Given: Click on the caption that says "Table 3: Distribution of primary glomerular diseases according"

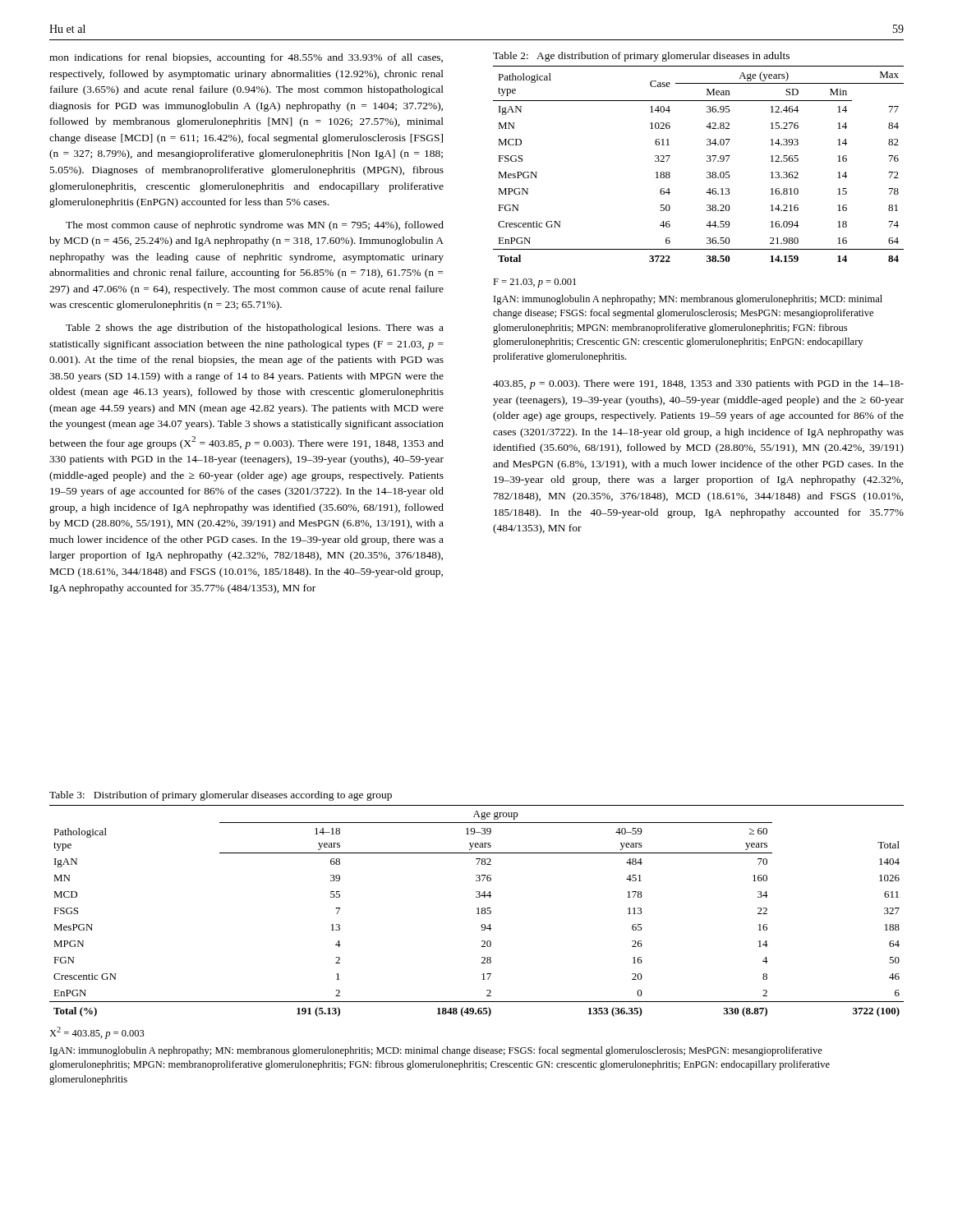Looking at the screenshot, I should (x=221, y=795).
